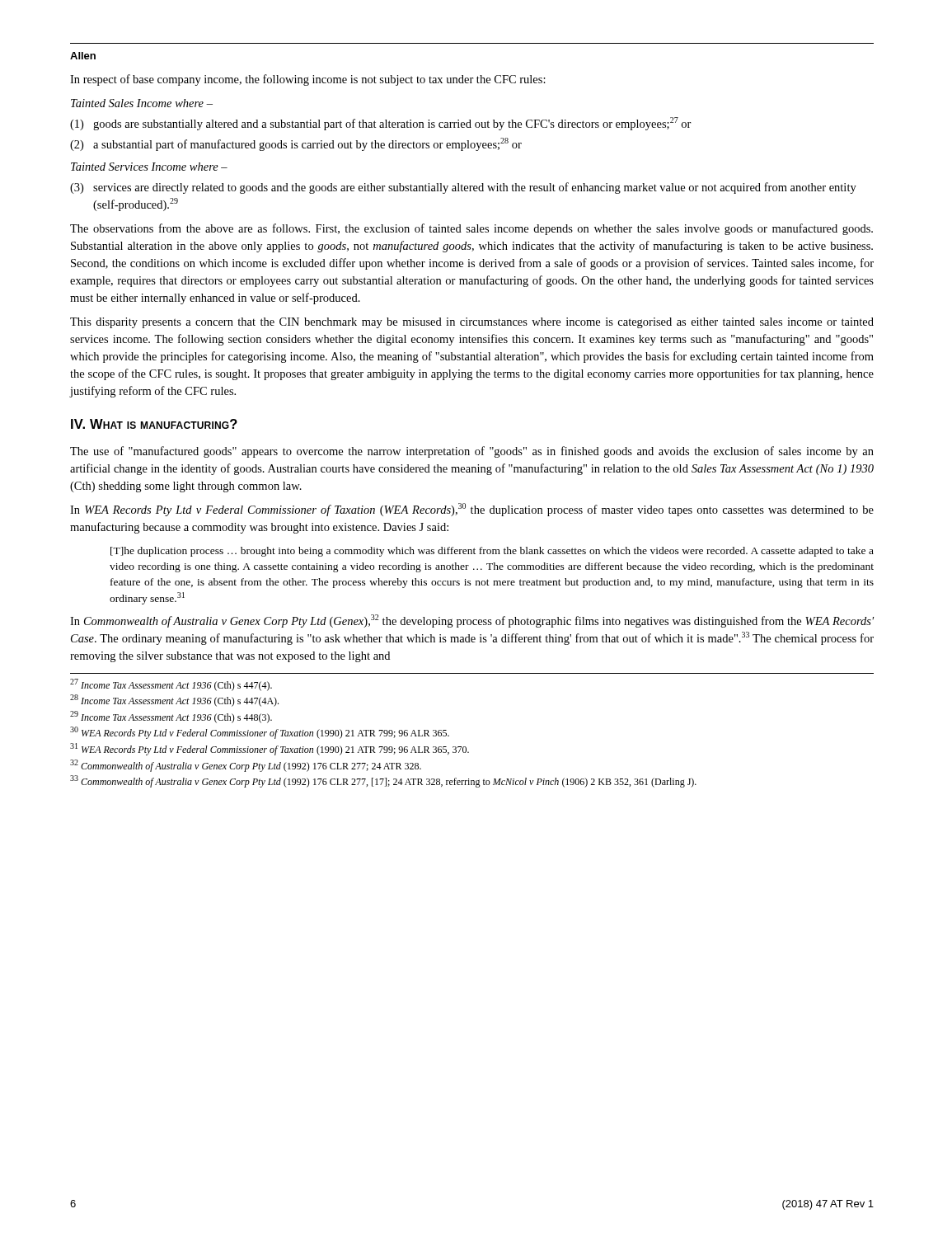Select the text block that says "In respect of"
Screen dimensions: 1237x952
pos(472,79)
